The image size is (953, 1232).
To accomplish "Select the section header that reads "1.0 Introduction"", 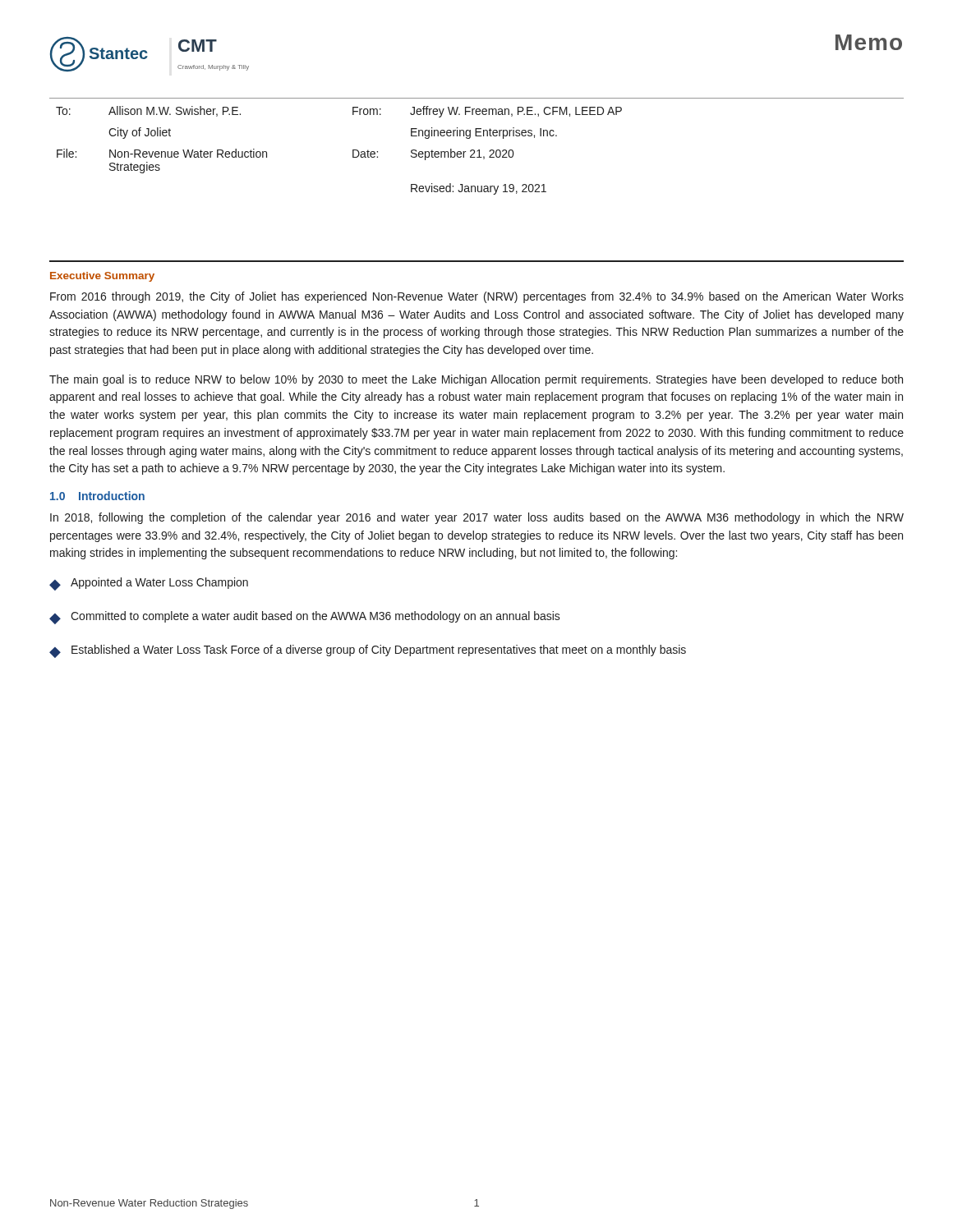I will pyautogui.click(x=97, y=496).
